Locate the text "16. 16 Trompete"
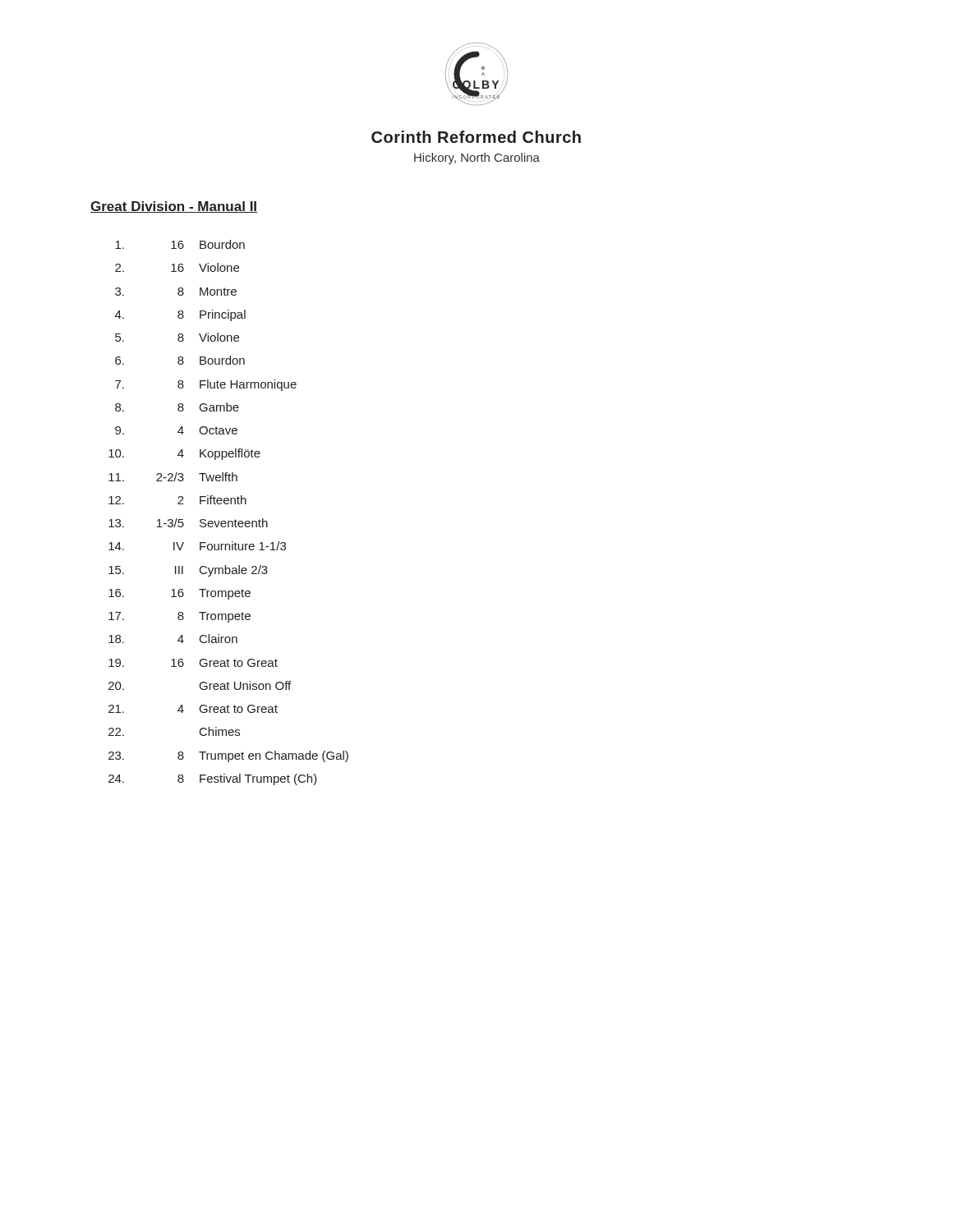 (x=171, y=593)
